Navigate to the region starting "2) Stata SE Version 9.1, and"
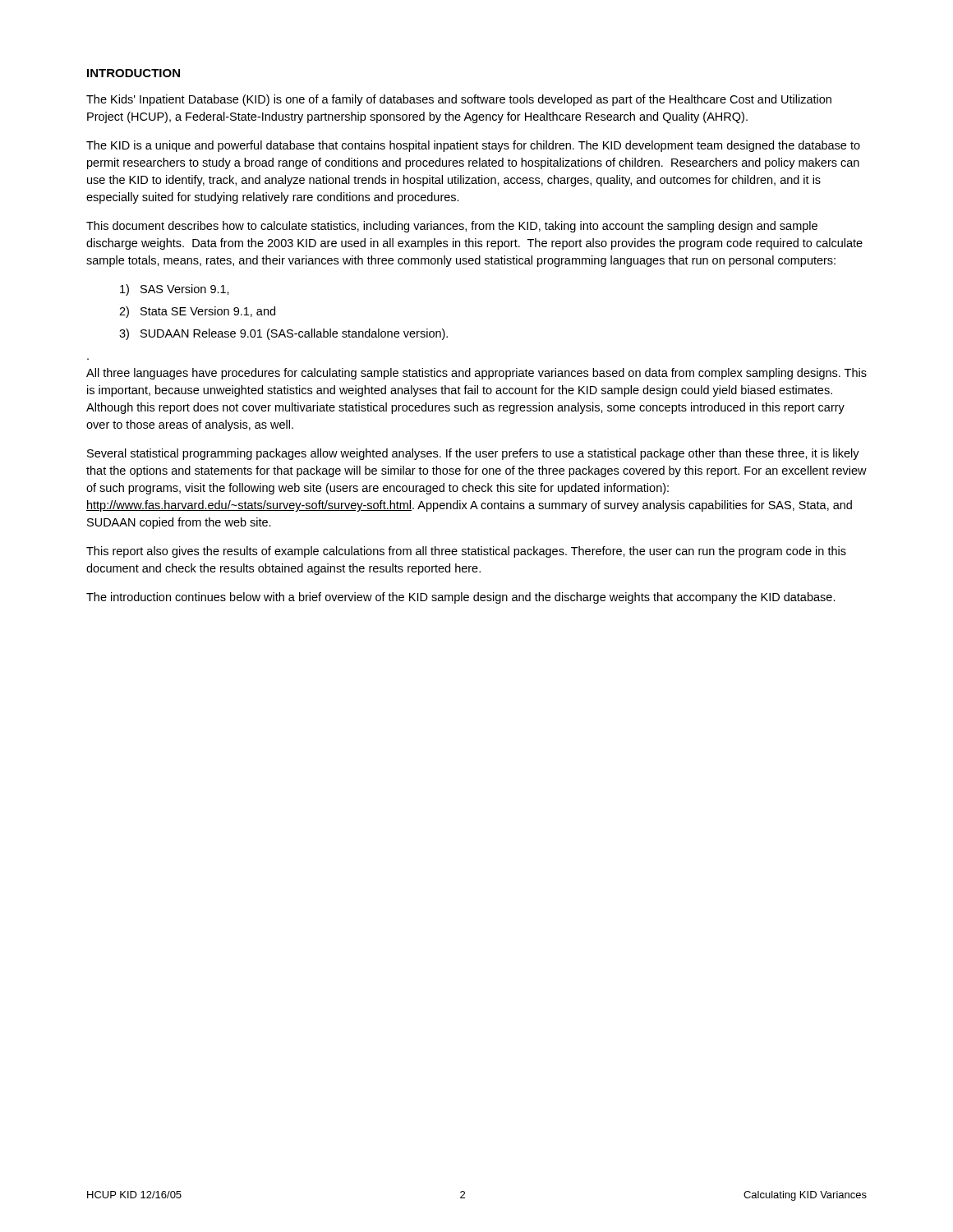 click(x=198, y=311)
